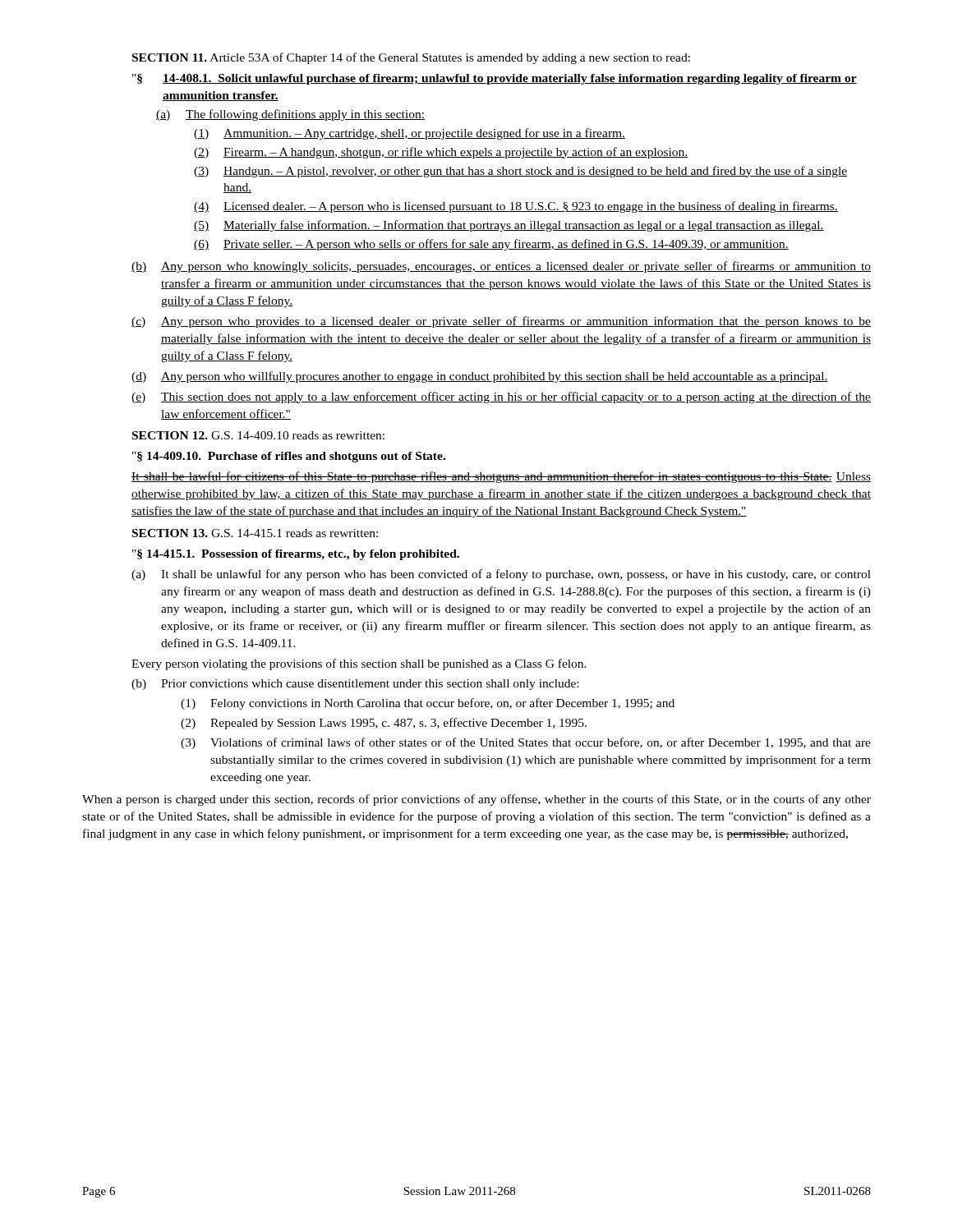Find the list item that says "(2) Repealed by Session Laws 1995, c."
Screen dimensions: 1232x953
(x=526, y=723)
